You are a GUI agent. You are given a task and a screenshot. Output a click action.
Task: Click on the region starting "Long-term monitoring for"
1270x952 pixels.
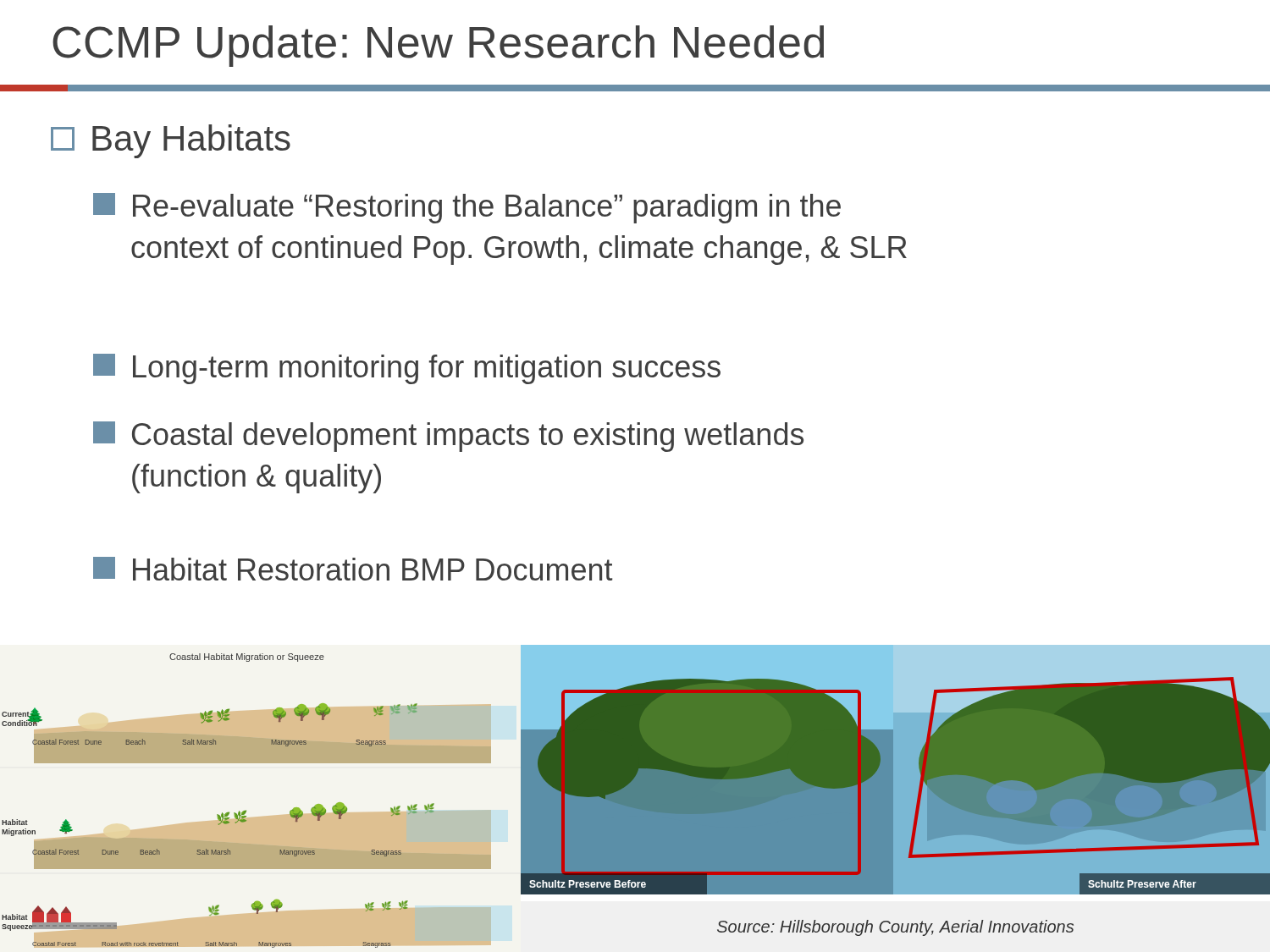point(407,367)
